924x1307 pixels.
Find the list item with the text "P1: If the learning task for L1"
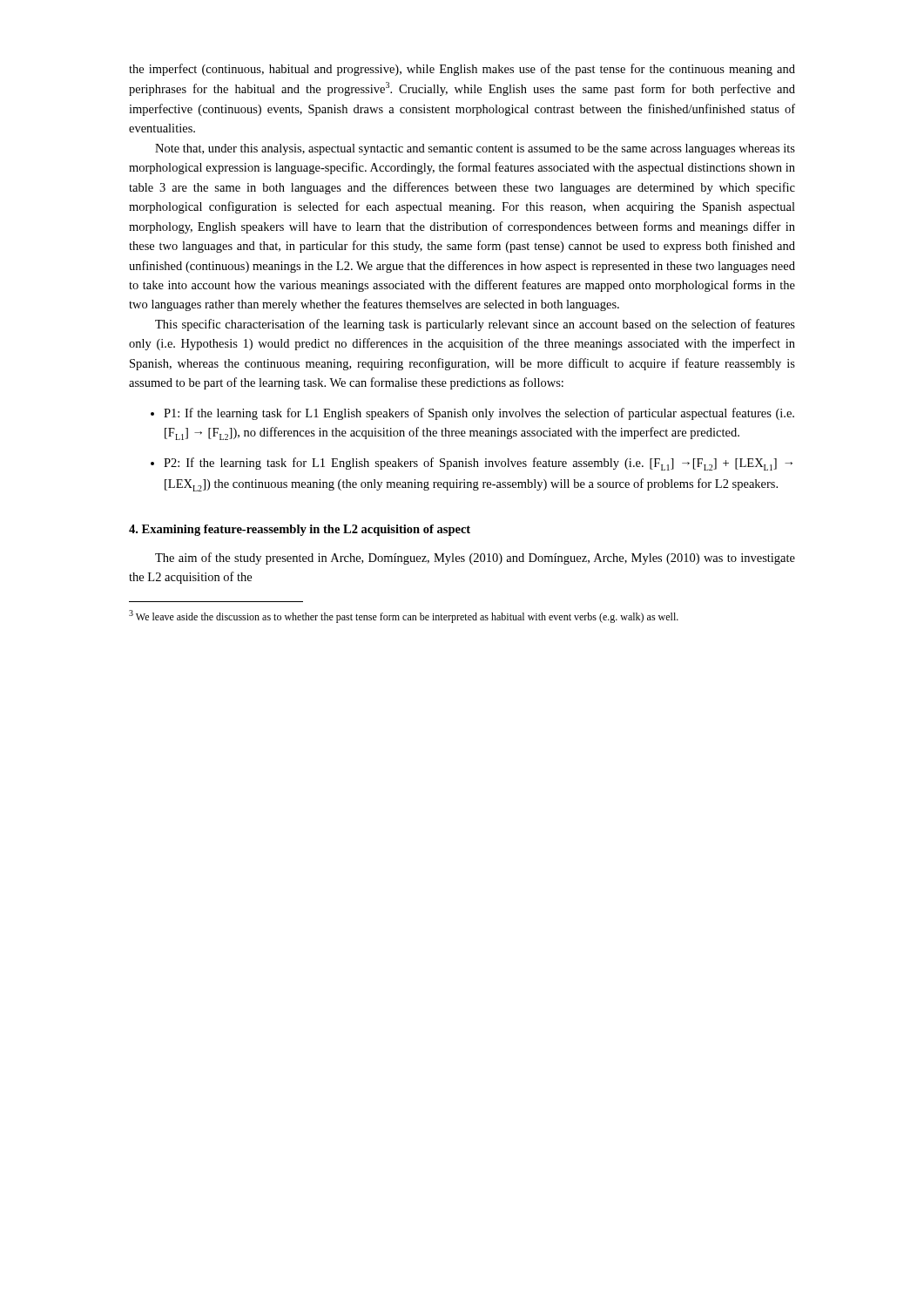479,424
